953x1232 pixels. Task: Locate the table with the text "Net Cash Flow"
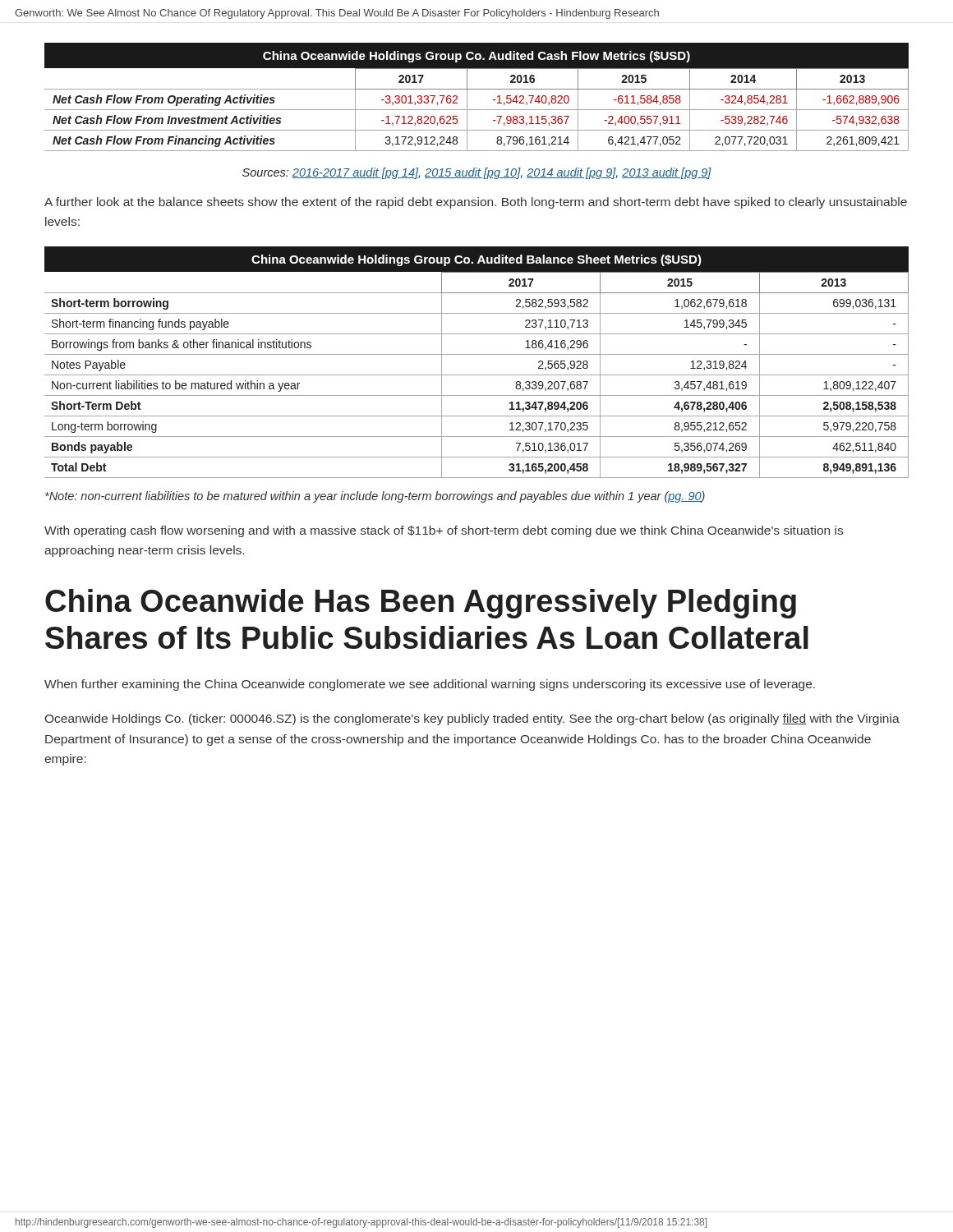476,97
